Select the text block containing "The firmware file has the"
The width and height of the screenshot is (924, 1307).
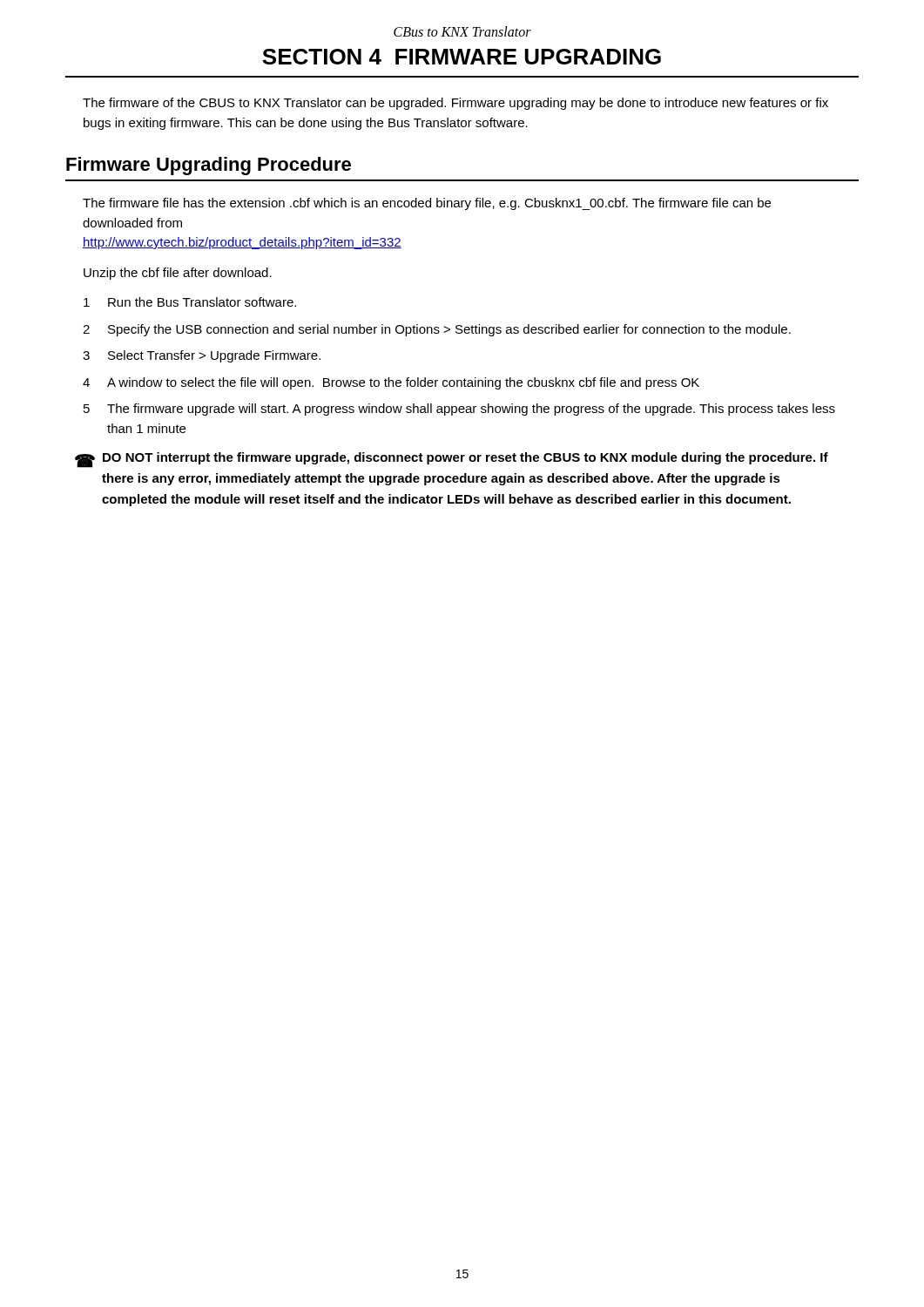point(427,204)
